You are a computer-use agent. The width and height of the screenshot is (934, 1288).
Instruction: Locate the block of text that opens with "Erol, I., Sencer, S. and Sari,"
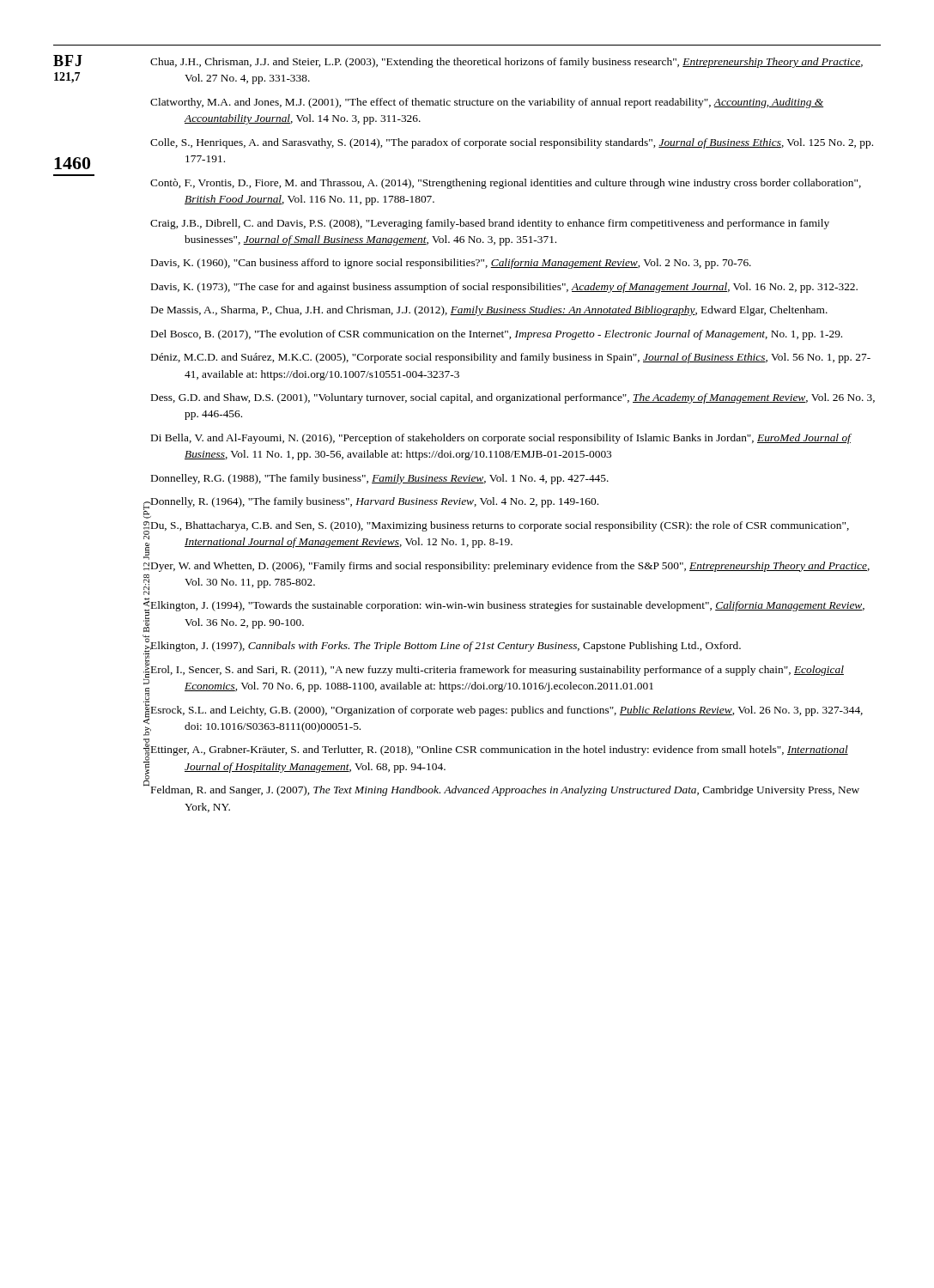click(x=497, y=677)
